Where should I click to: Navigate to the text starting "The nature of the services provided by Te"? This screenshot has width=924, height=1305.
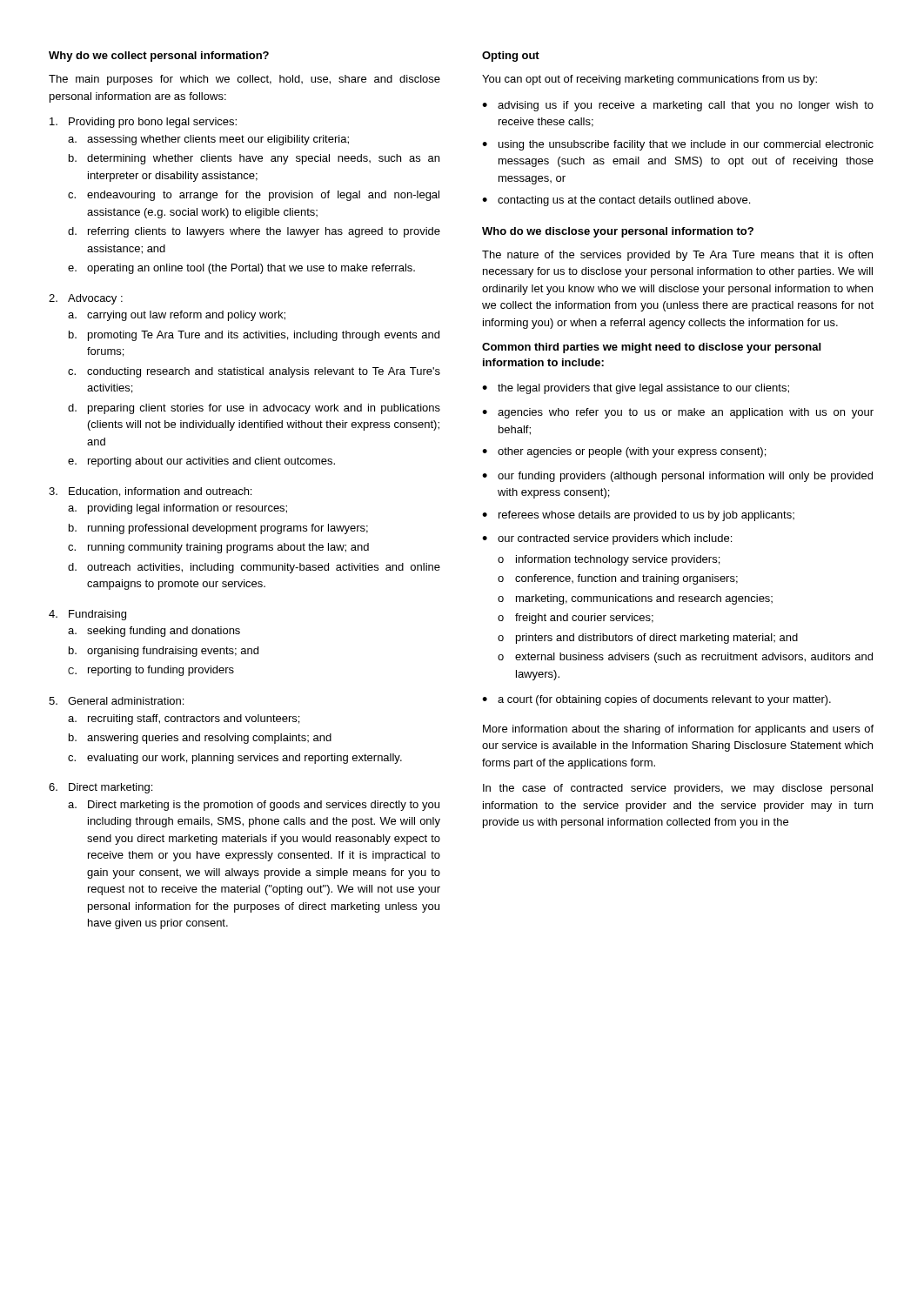[x=678, y=288]
